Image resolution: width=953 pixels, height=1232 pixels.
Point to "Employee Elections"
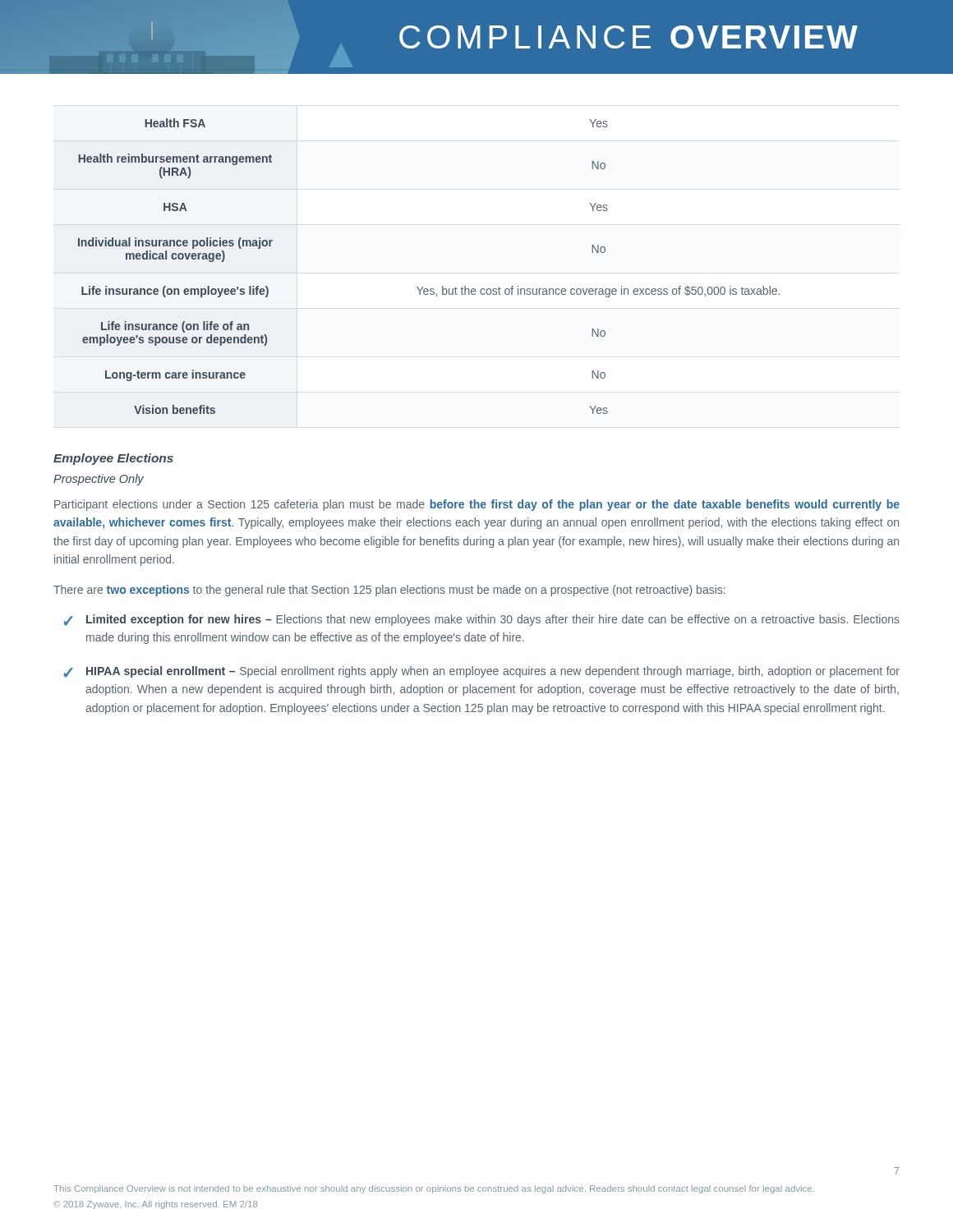[114, 458]
